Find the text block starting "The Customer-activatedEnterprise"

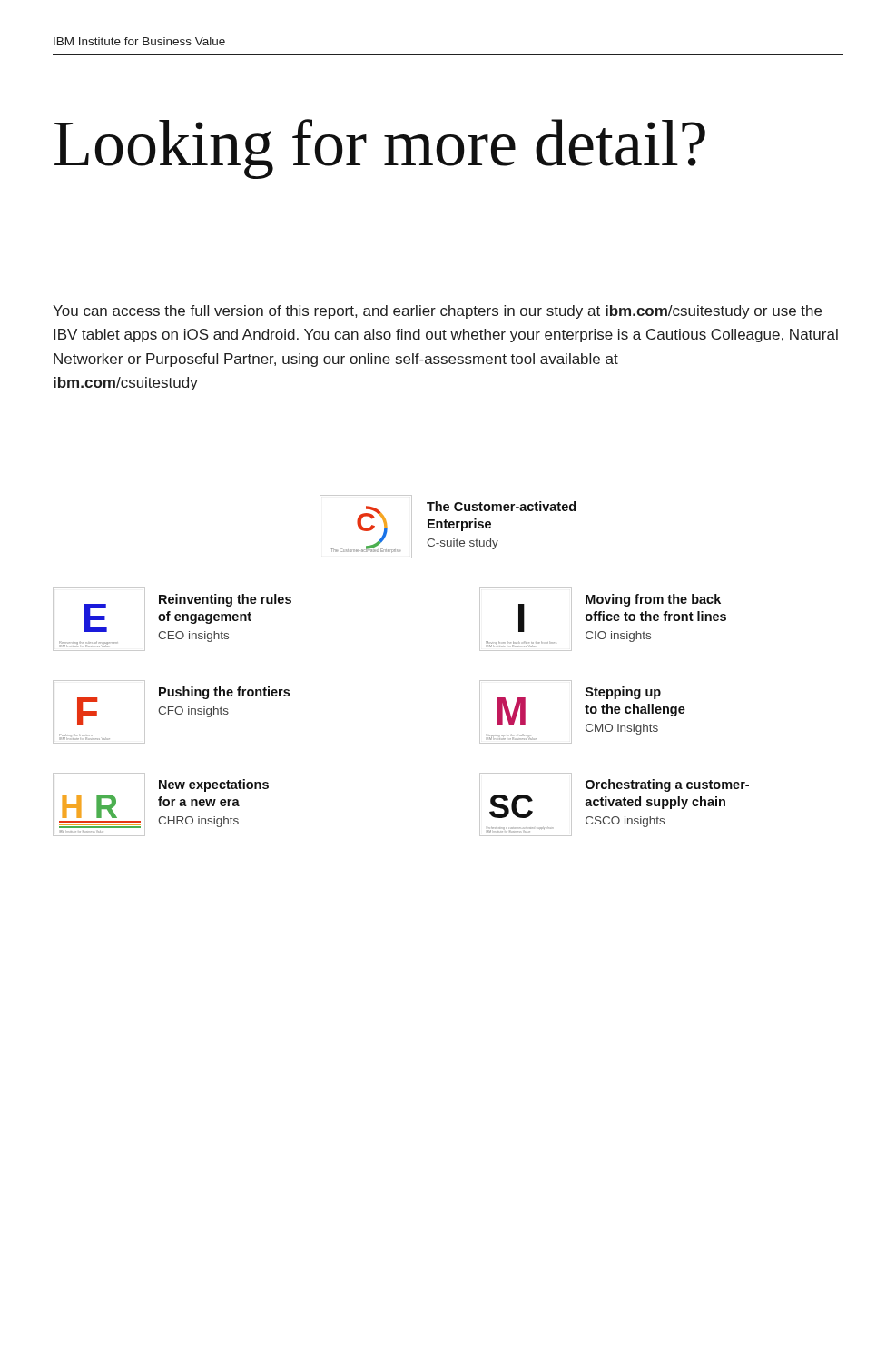coord(502,515)
